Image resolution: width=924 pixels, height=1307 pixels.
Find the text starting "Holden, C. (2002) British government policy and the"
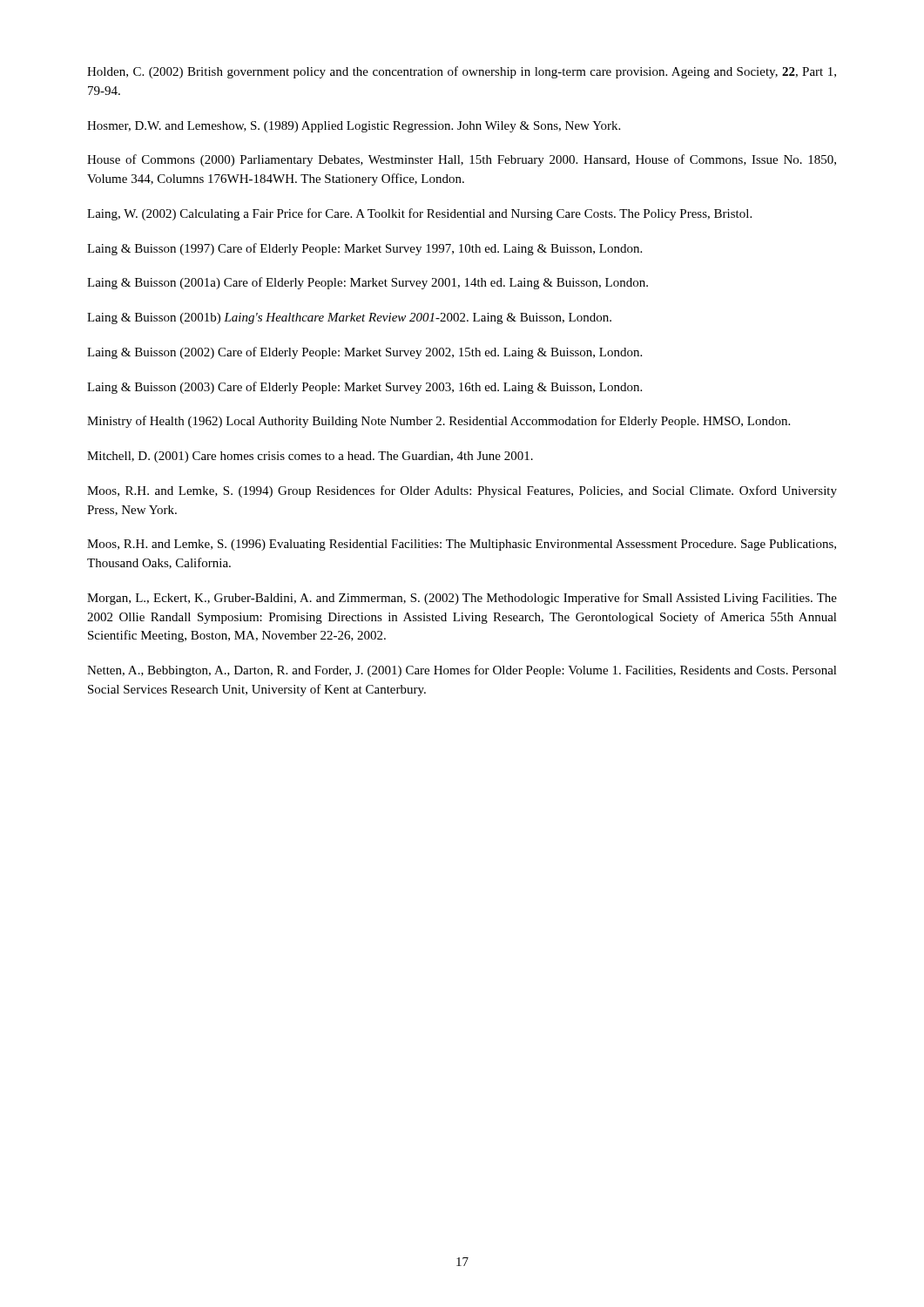(x=462, y=81)
